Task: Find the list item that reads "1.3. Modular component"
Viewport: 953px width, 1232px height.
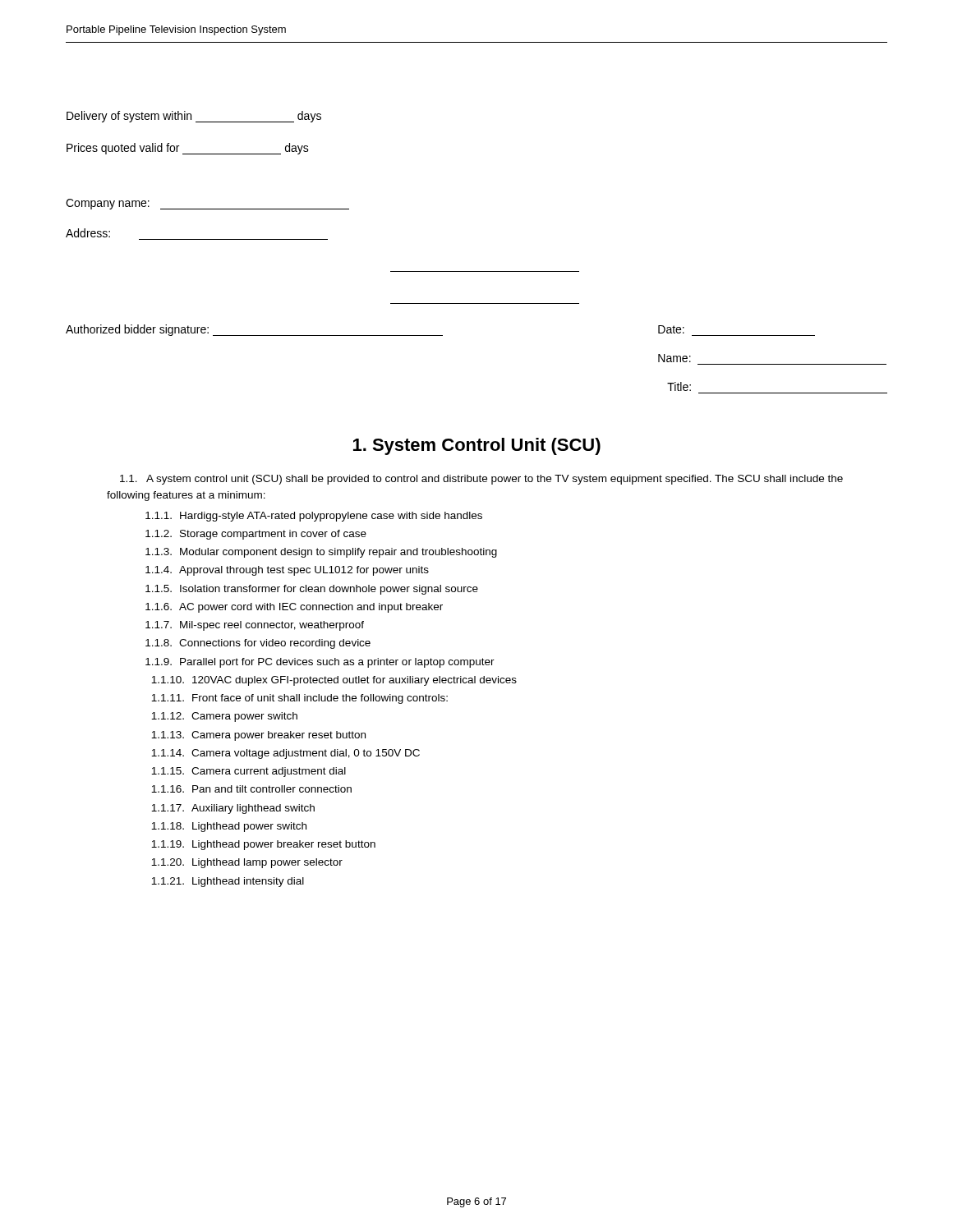Action: coord(485,552)
